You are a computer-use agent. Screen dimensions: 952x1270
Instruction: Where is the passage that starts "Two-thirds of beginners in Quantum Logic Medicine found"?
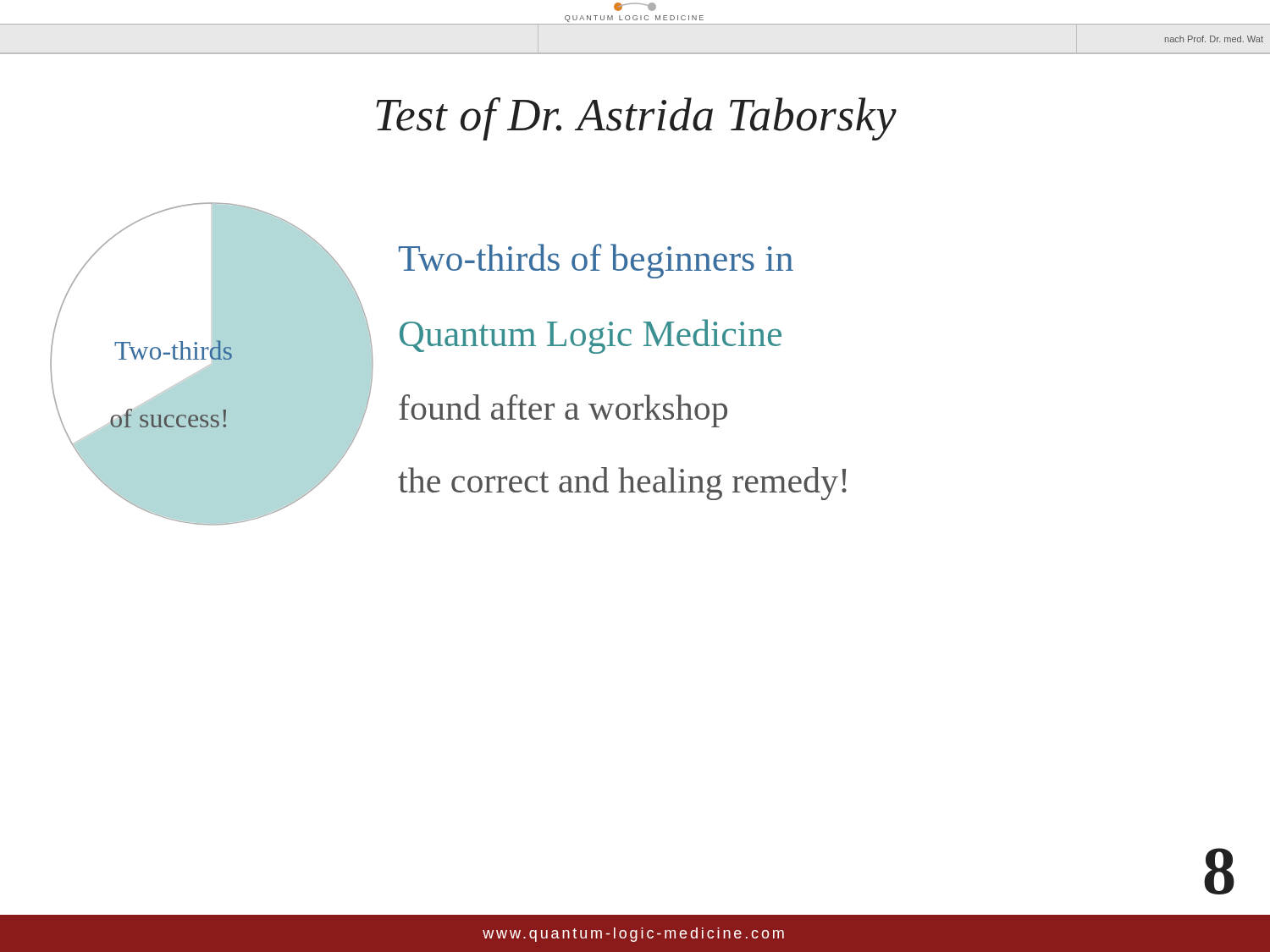click(x=596, y=261)
